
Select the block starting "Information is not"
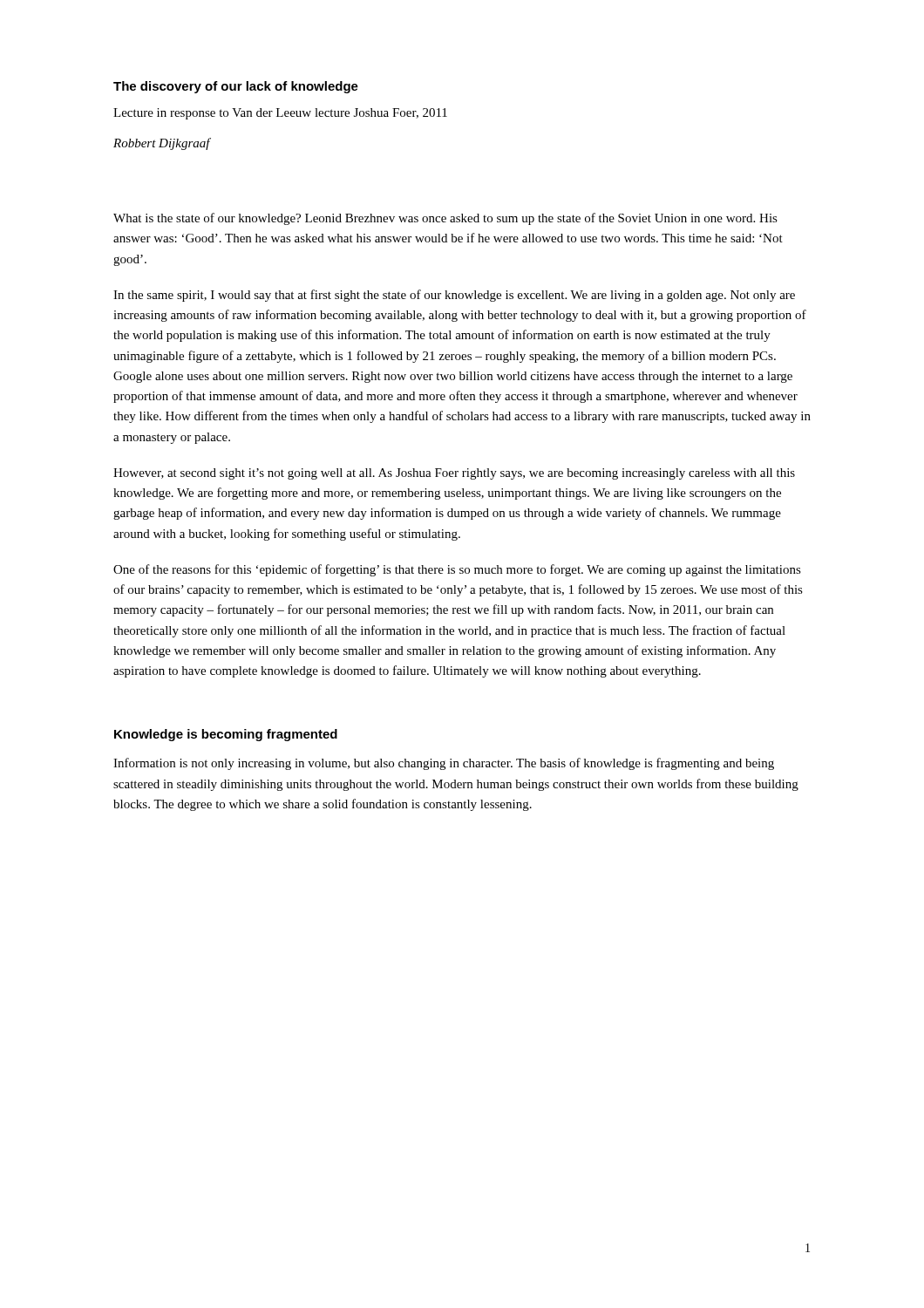pyautogui.click(x=456, y=783)
